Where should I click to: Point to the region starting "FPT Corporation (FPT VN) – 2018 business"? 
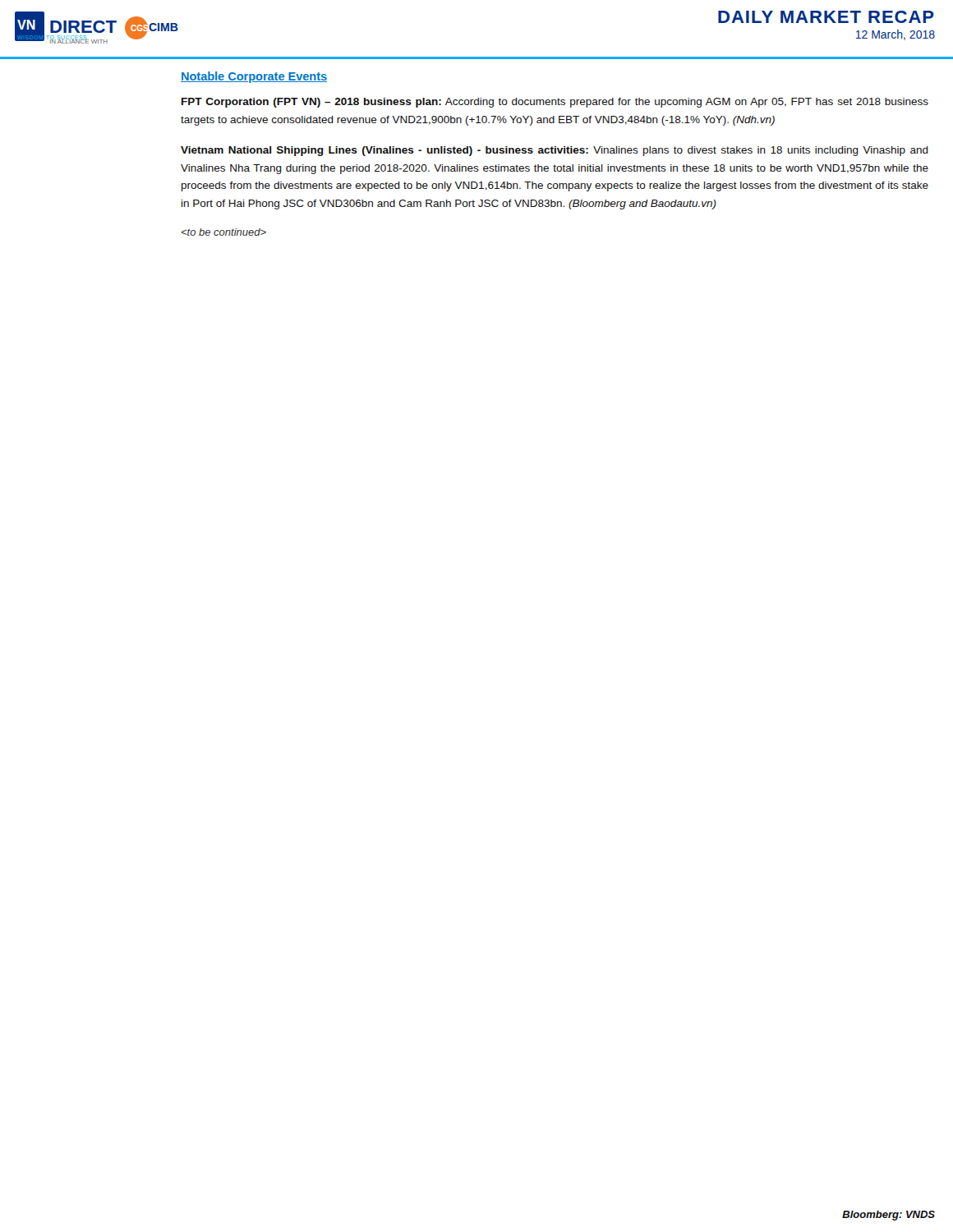pos(555,110)
